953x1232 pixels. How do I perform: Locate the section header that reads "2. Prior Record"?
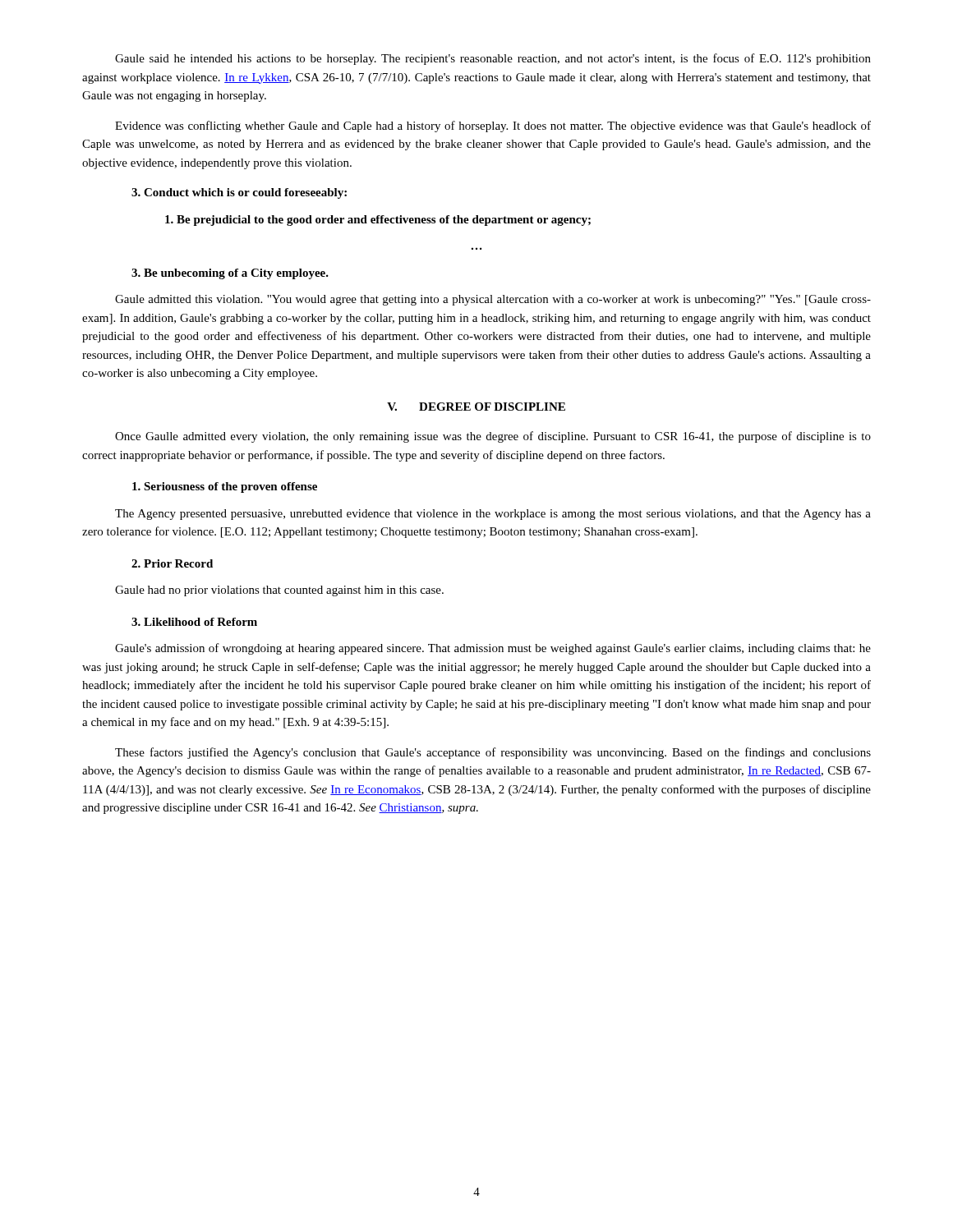172,563
